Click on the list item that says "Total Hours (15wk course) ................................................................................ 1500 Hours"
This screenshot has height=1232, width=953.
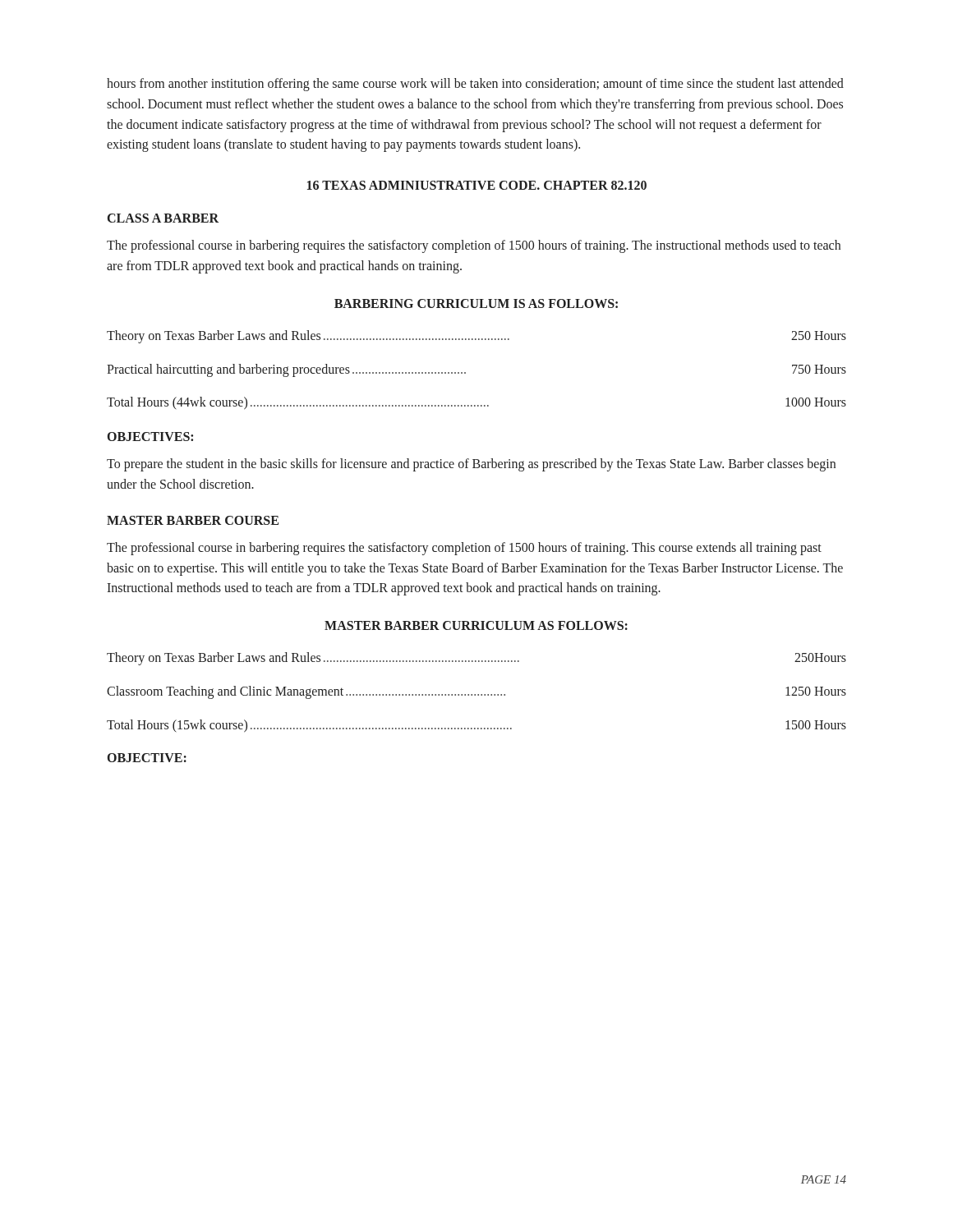pos(476,725)
